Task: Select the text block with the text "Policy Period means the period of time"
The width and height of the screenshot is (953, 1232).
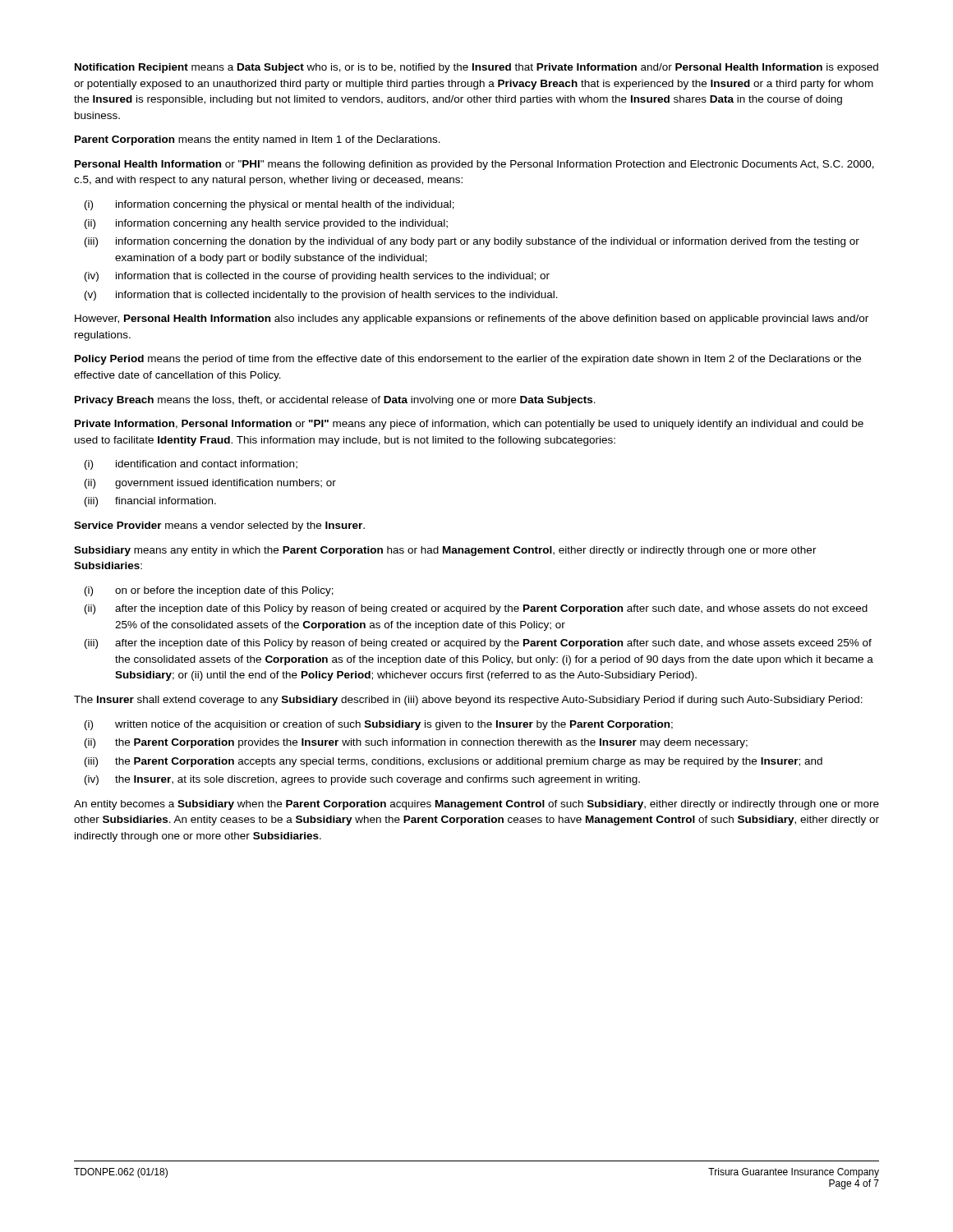Action: 476,367
